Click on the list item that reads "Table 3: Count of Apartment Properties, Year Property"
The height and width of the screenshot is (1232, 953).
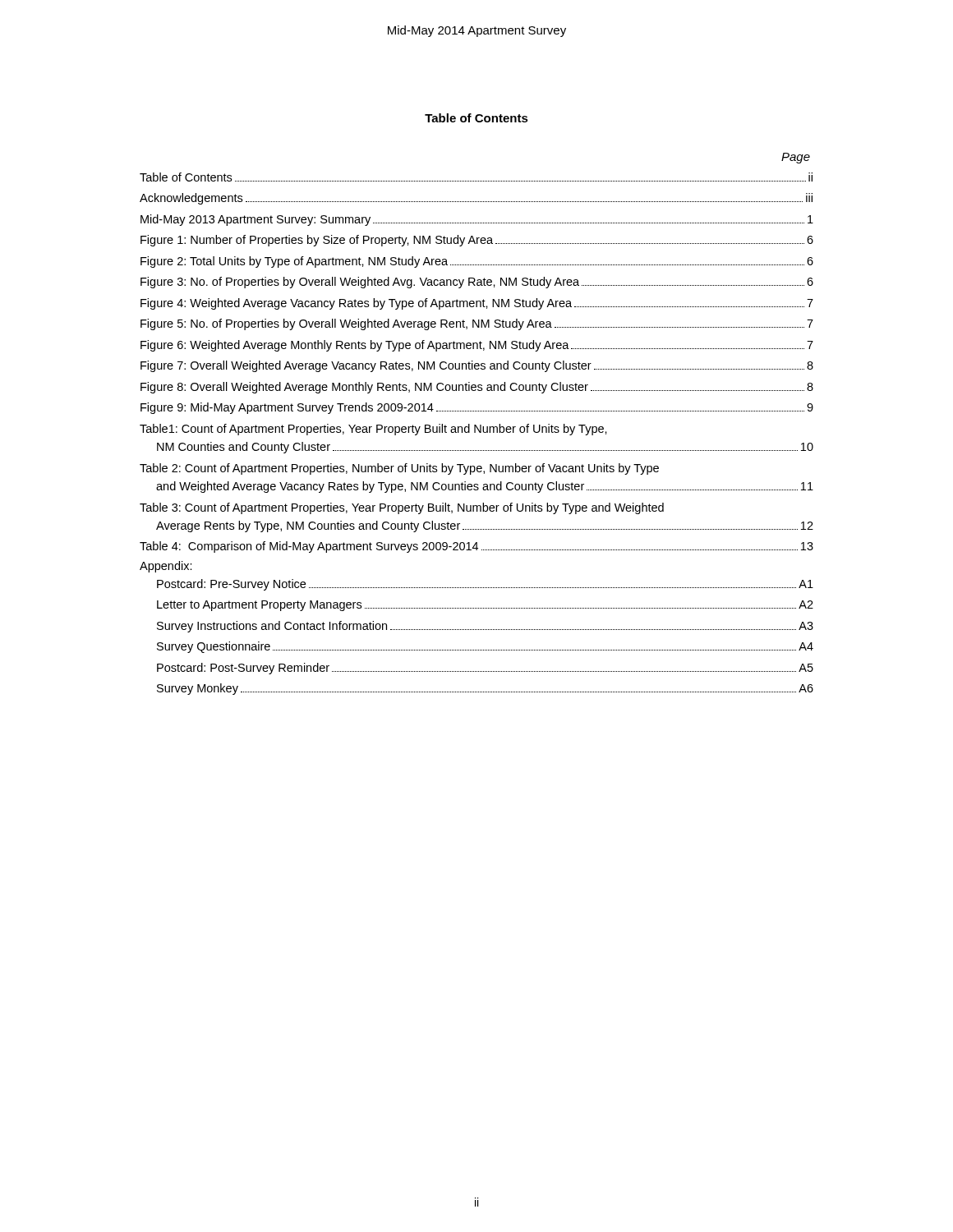476,517
